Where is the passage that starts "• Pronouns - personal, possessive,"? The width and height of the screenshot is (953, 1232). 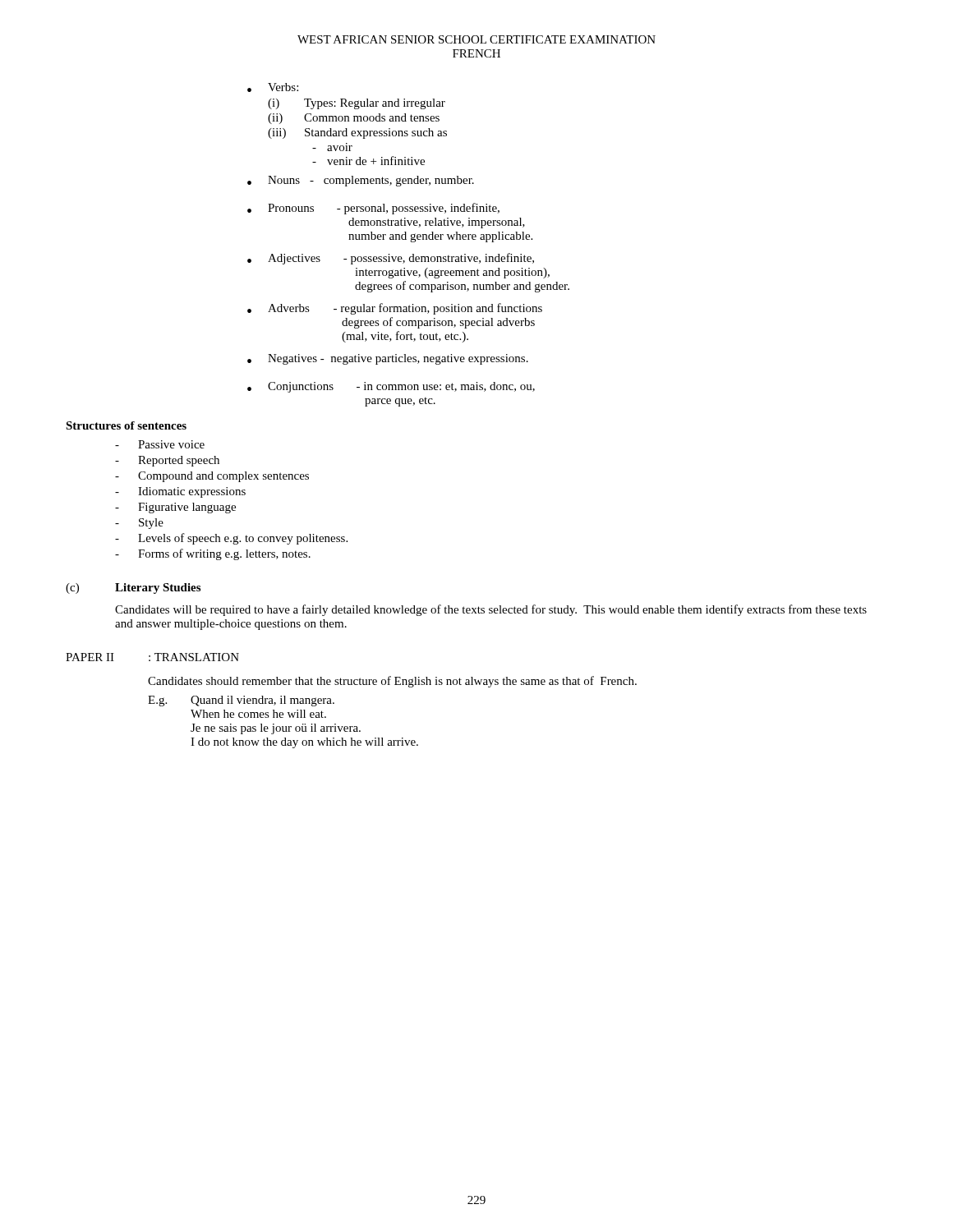click(x=373, y=209)
